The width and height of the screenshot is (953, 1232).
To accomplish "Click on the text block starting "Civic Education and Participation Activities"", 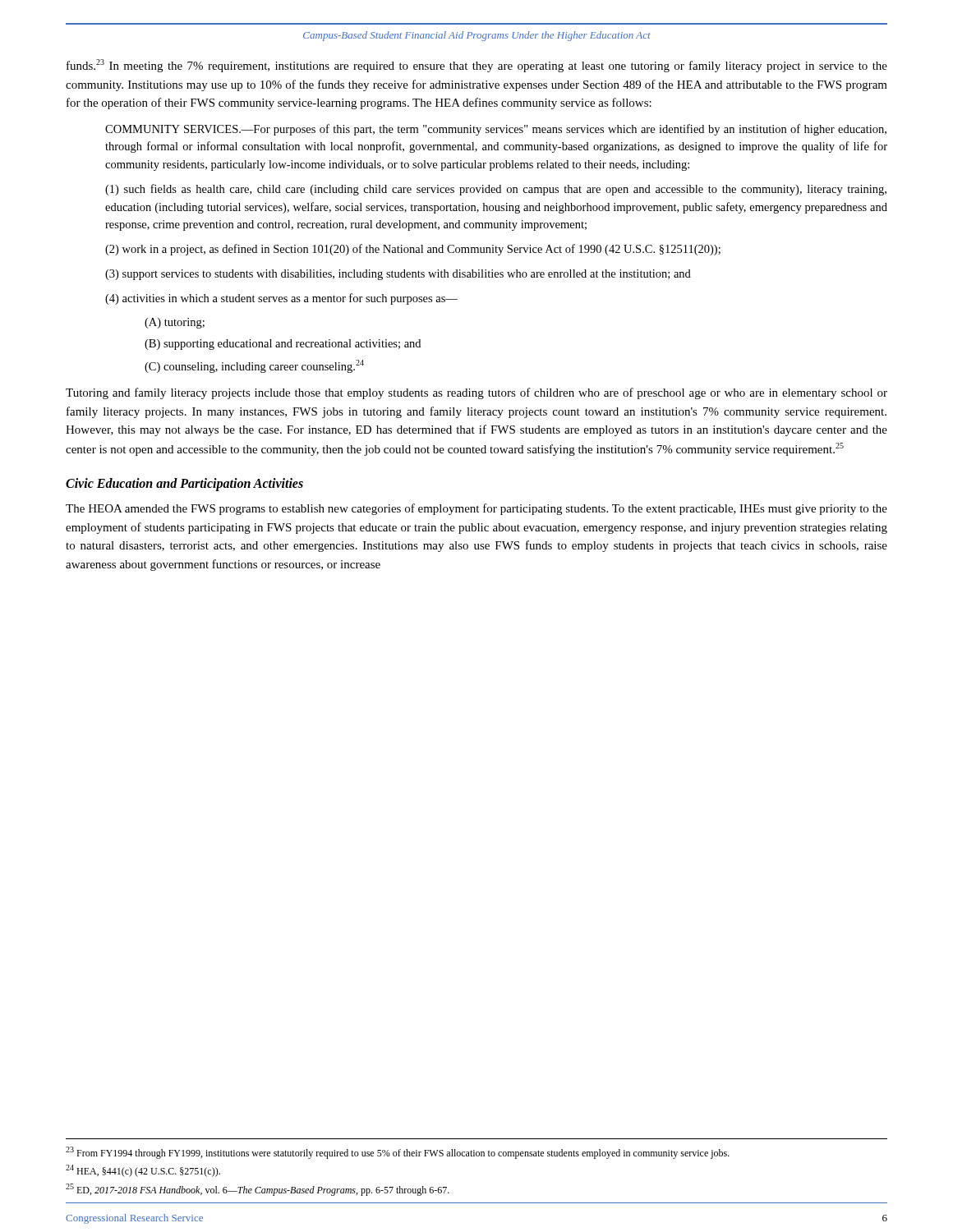I will 185,484.
